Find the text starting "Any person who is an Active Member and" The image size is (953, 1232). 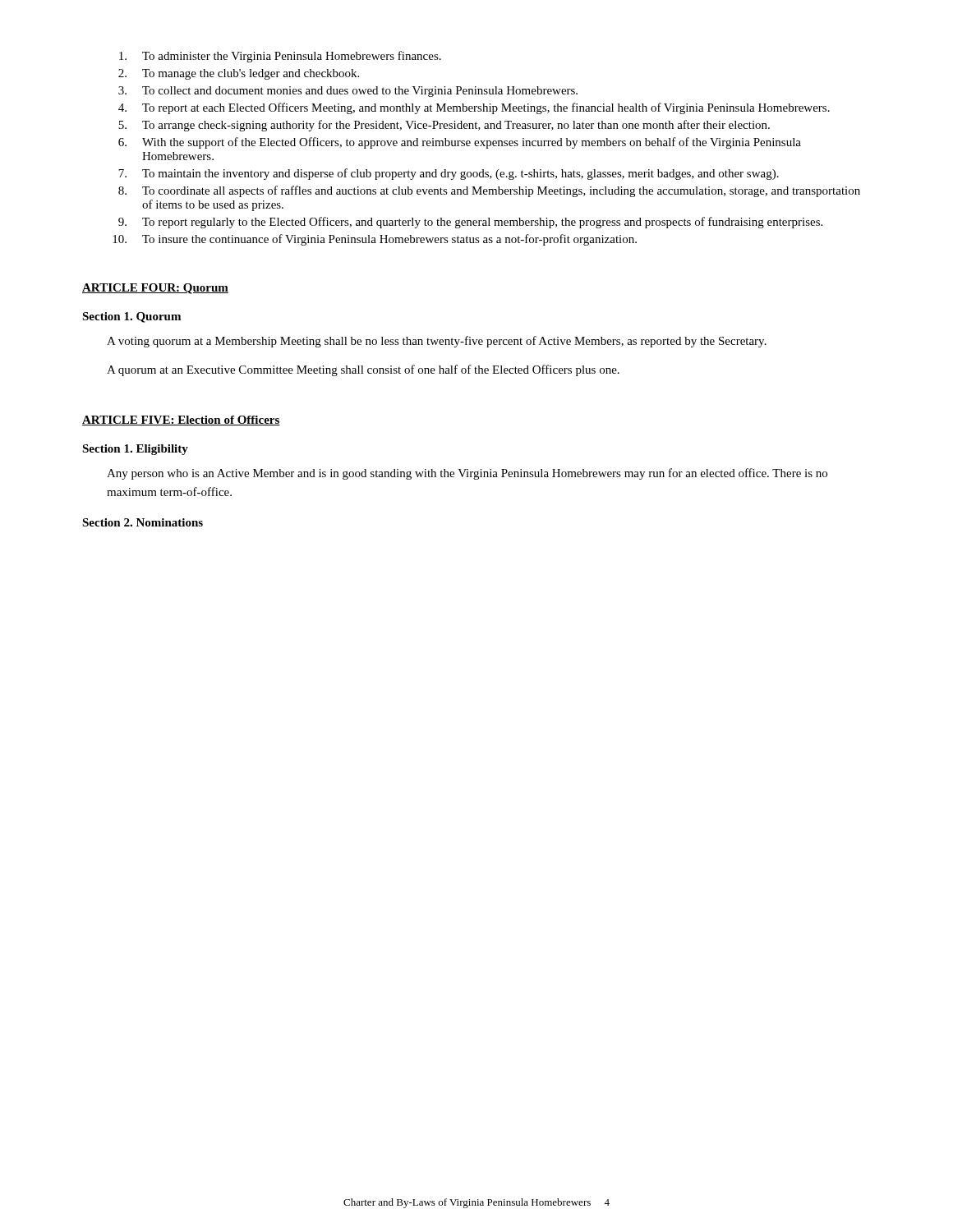click(x=467, y=482)
